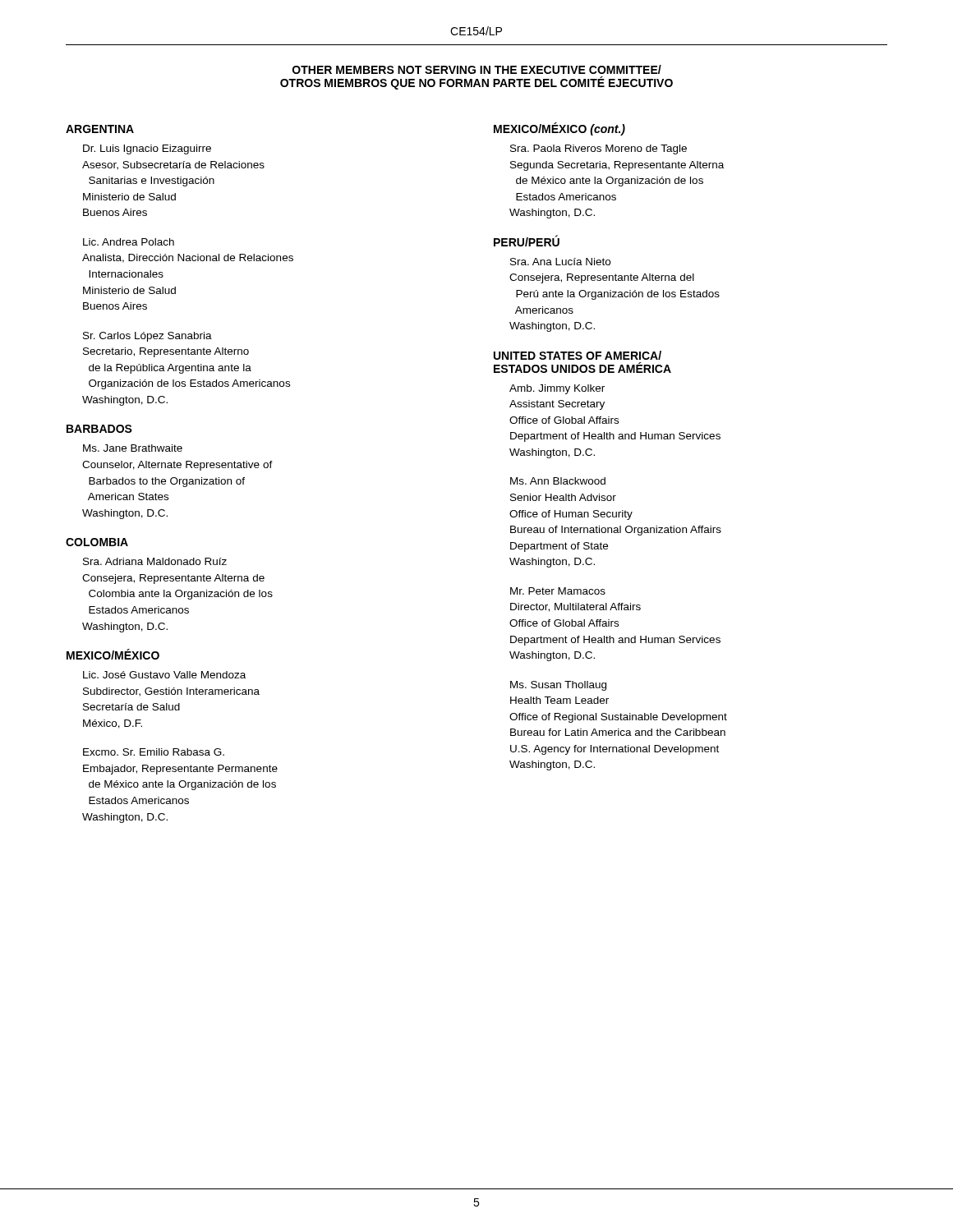The height and width of the screenshot is (1232, 953).
Task: Point to the block beginning "Ms. Jane Brathwaite"
Action: point(133,448)
